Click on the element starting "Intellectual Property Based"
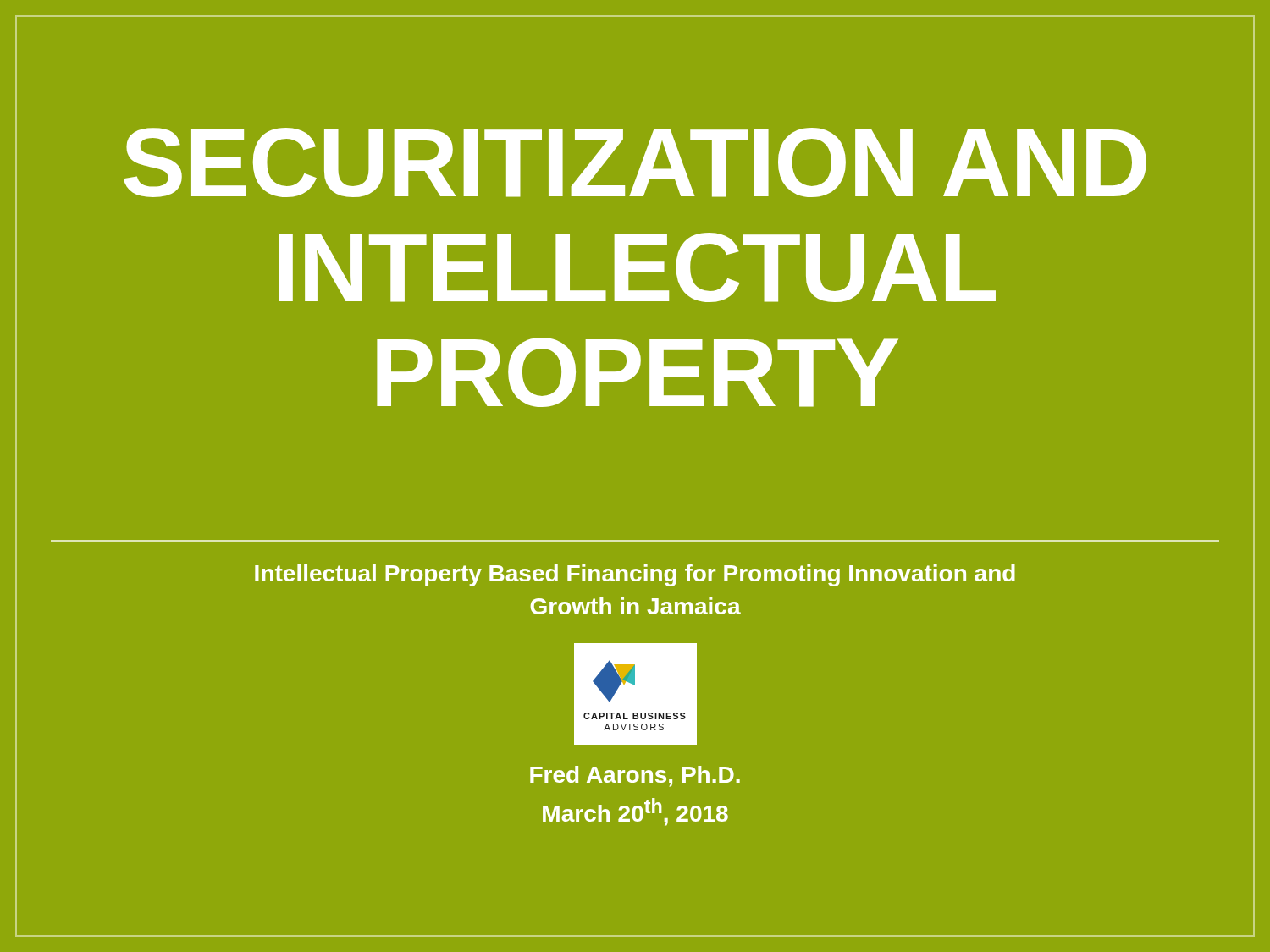The width and height of the screenshot is (1270, 952). (x=635, y=590)
